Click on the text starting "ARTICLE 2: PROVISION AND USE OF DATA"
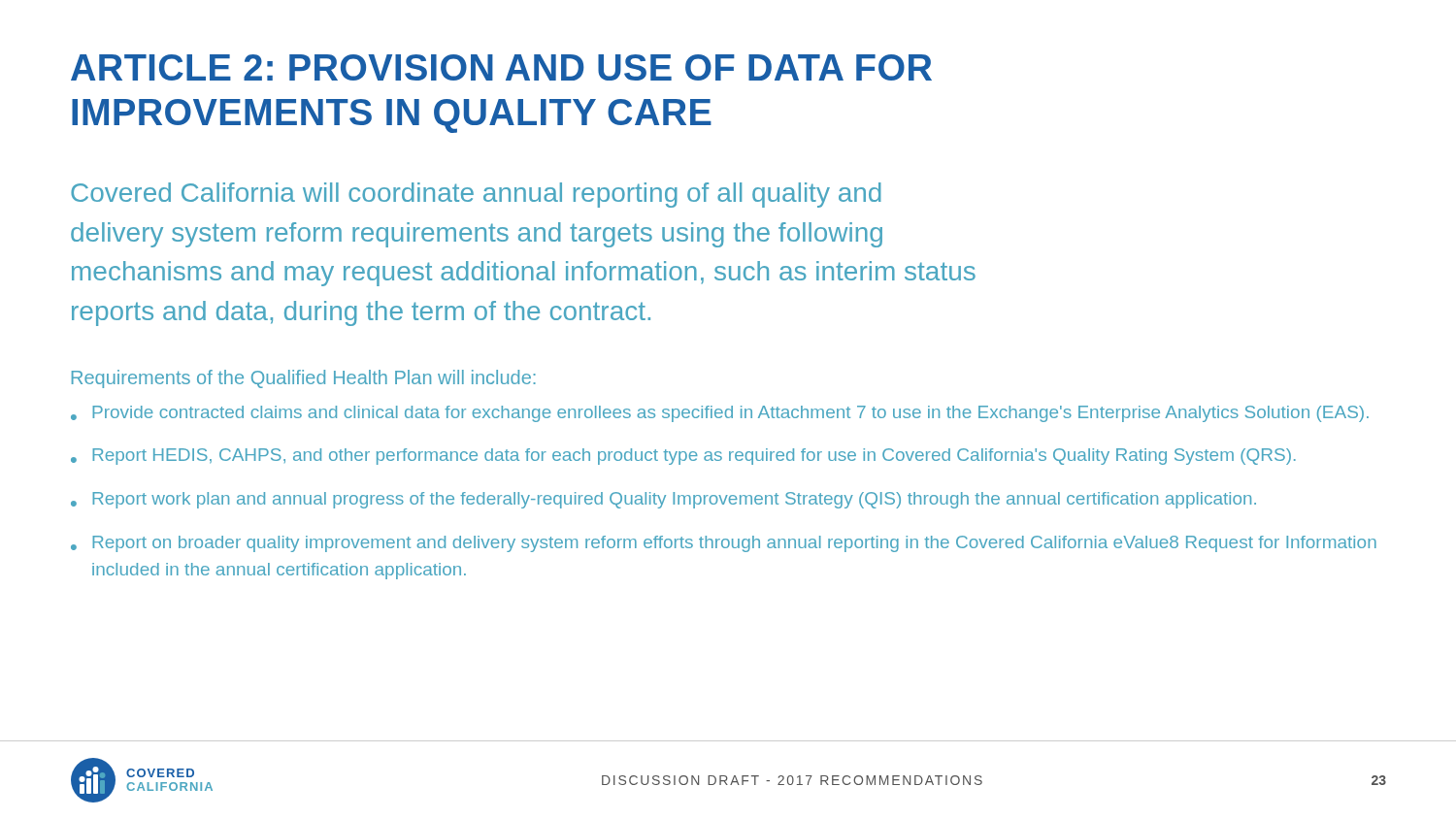 728,91
